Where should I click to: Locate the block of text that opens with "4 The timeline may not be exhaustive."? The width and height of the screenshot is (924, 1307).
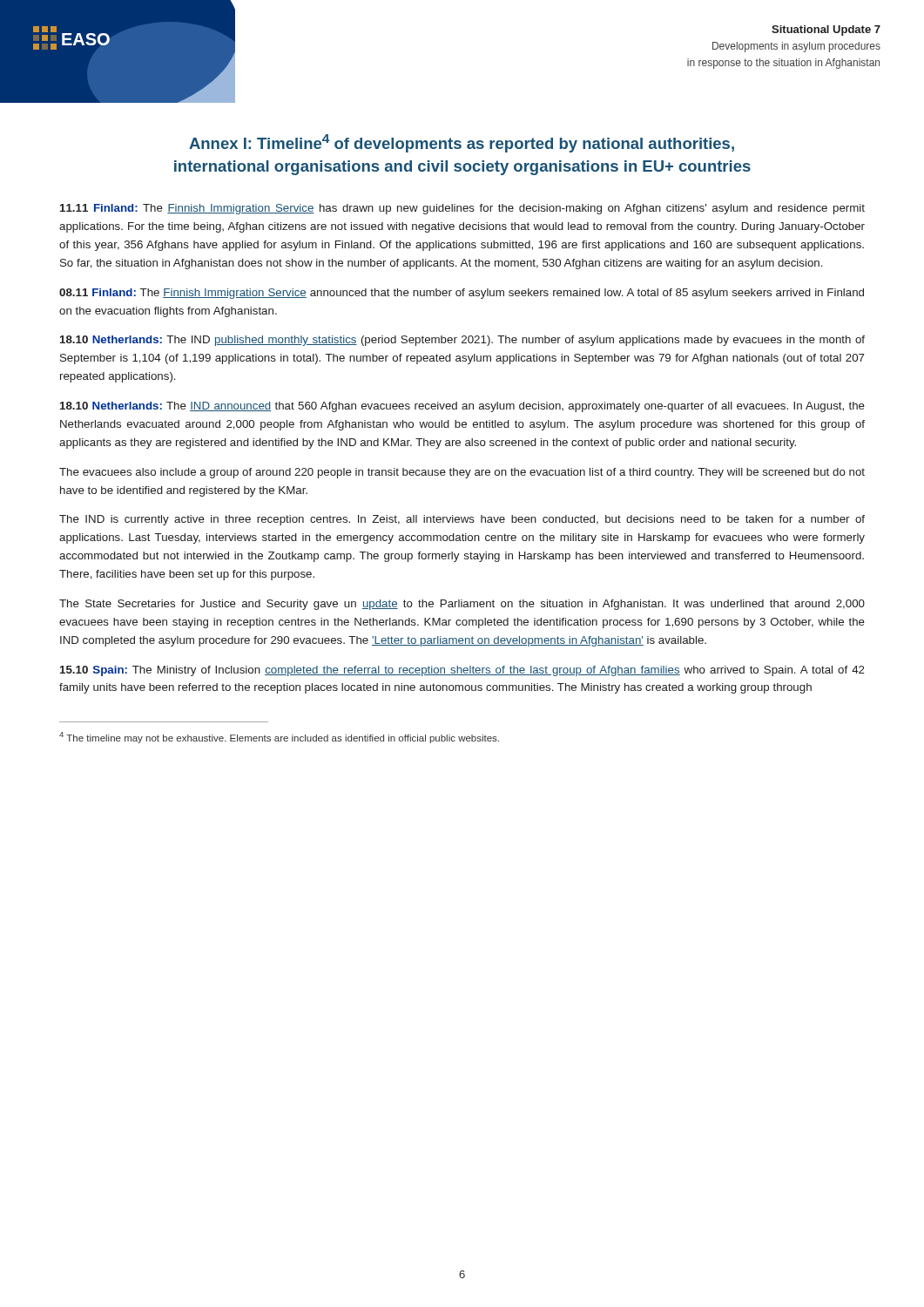click(280, 736)
